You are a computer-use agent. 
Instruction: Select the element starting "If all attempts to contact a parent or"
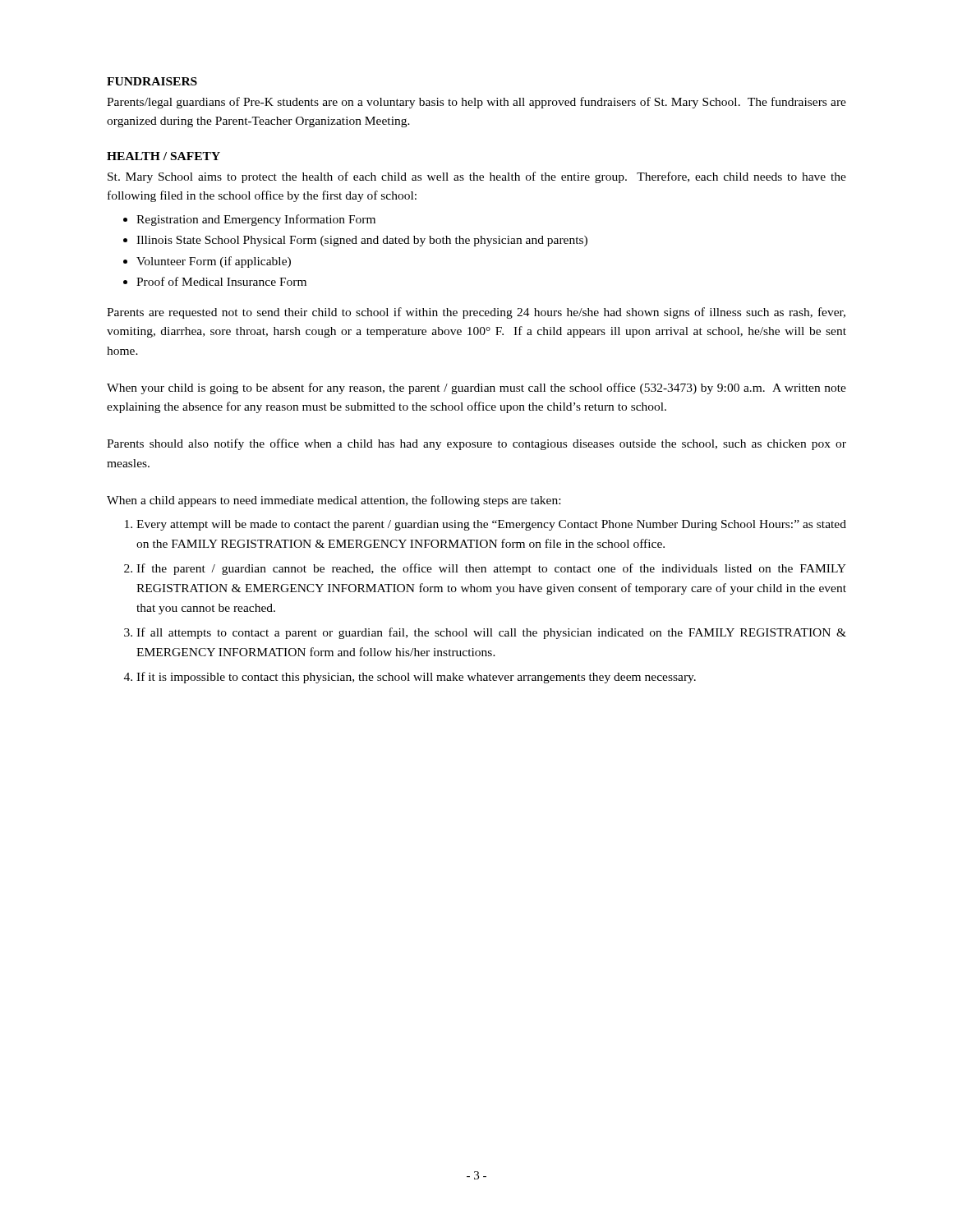491,642
